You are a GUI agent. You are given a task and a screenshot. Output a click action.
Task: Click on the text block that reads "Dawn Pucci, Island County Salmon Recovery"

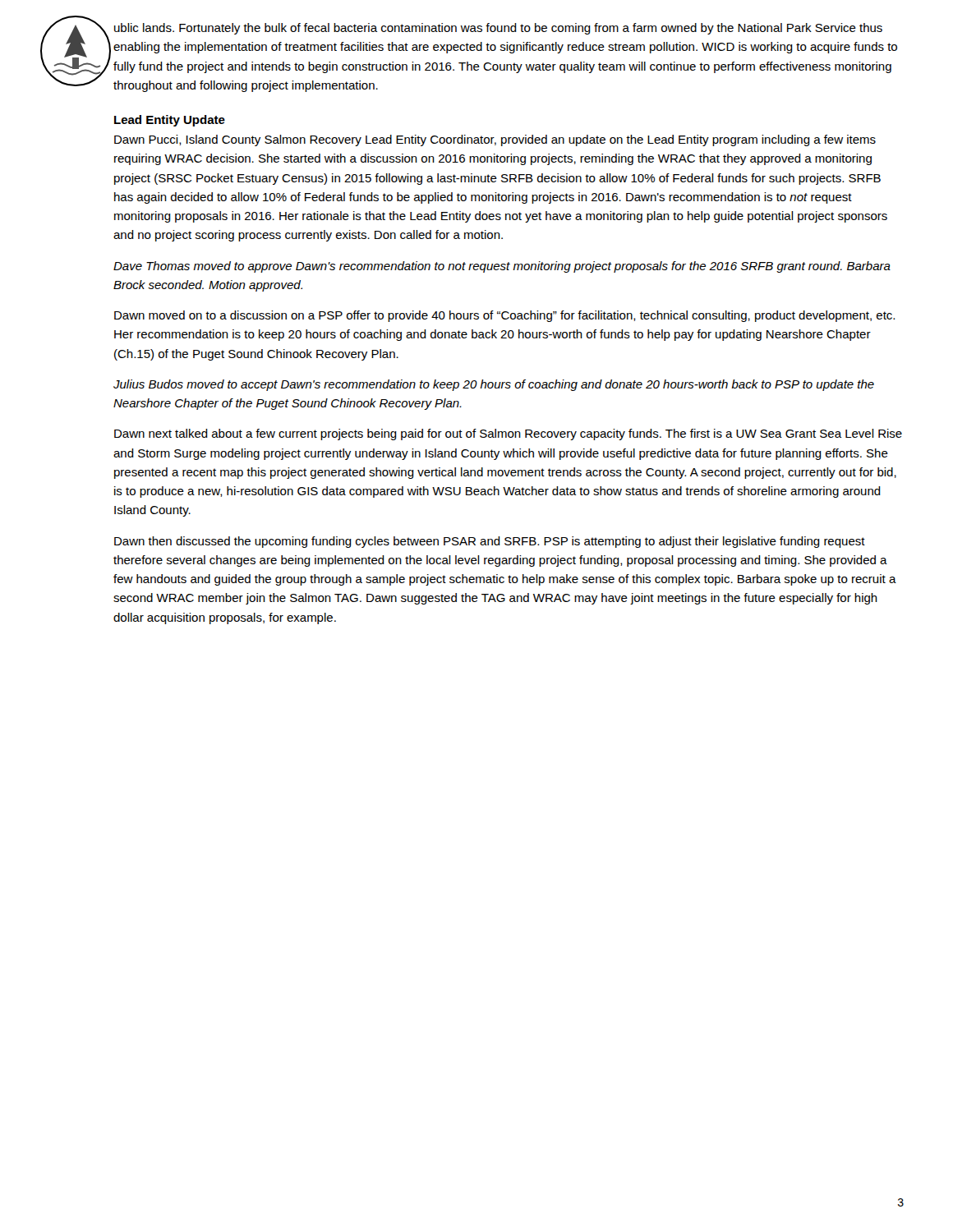[500, 187]
